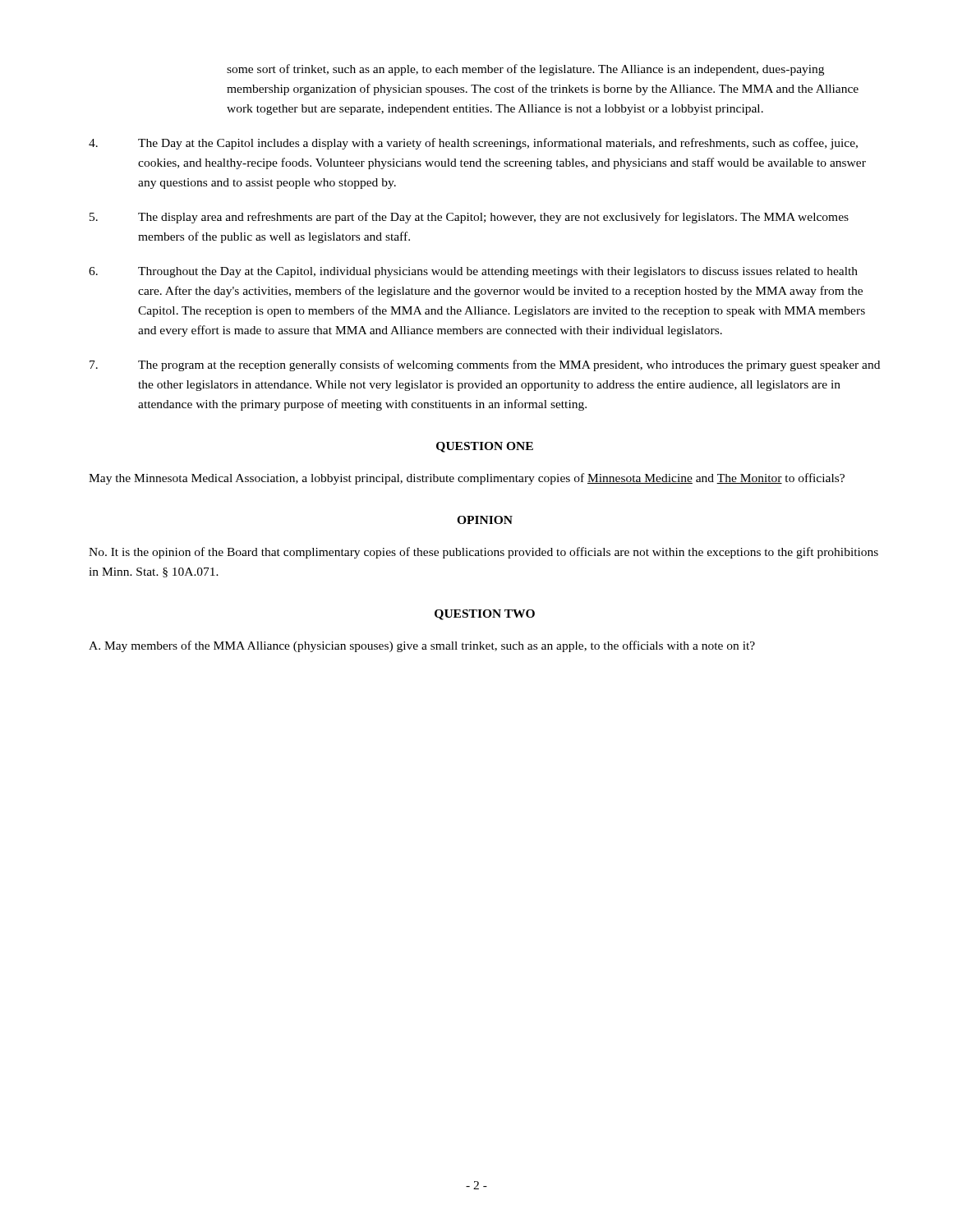Image resolution: width=953 pixels, height=1232 pixels.
Task: Find the list item containing "7. The program at the reception generally consists"
Action: (x=485, y=385)
